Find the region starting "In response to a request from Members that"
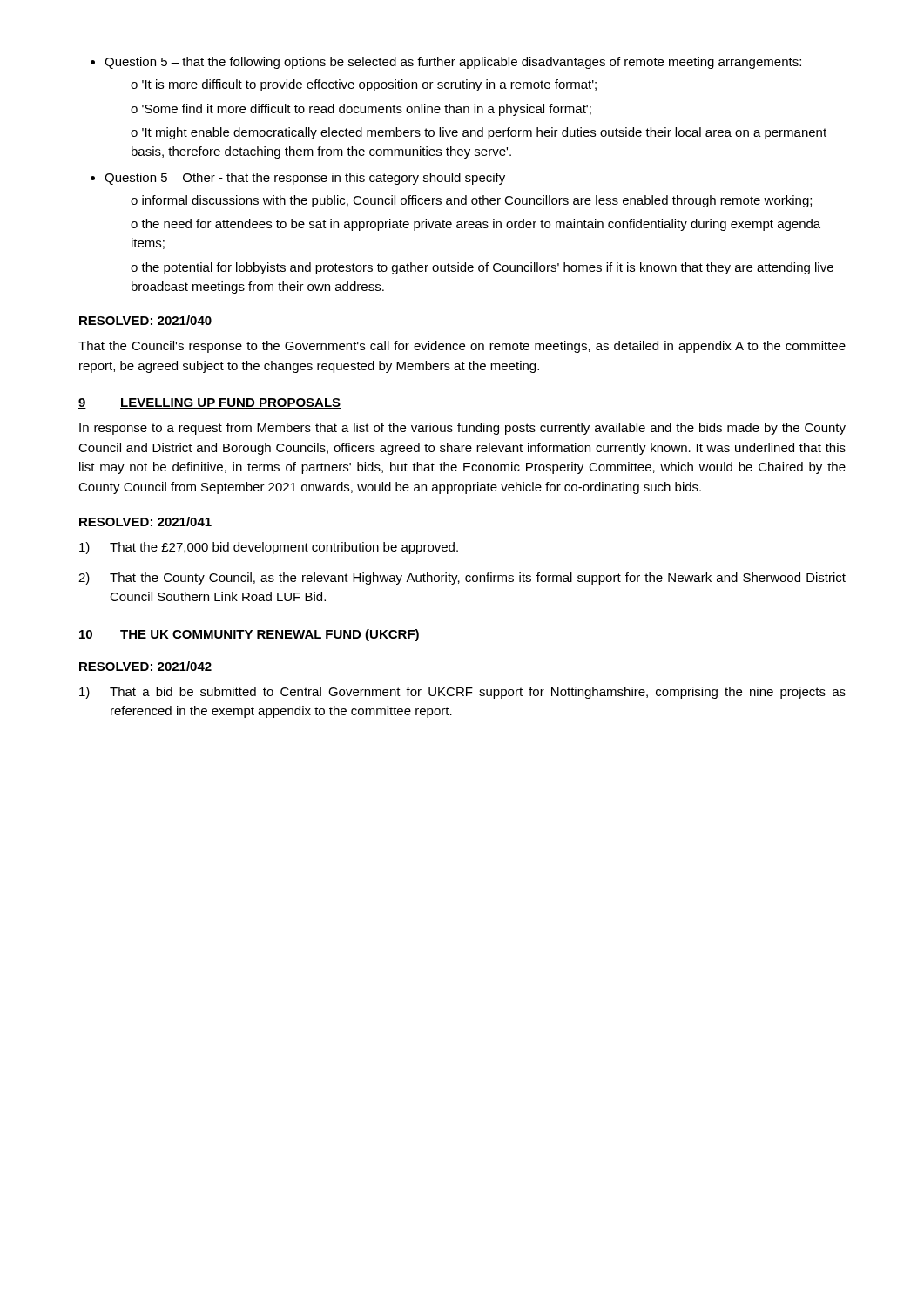 coord(462,458)
